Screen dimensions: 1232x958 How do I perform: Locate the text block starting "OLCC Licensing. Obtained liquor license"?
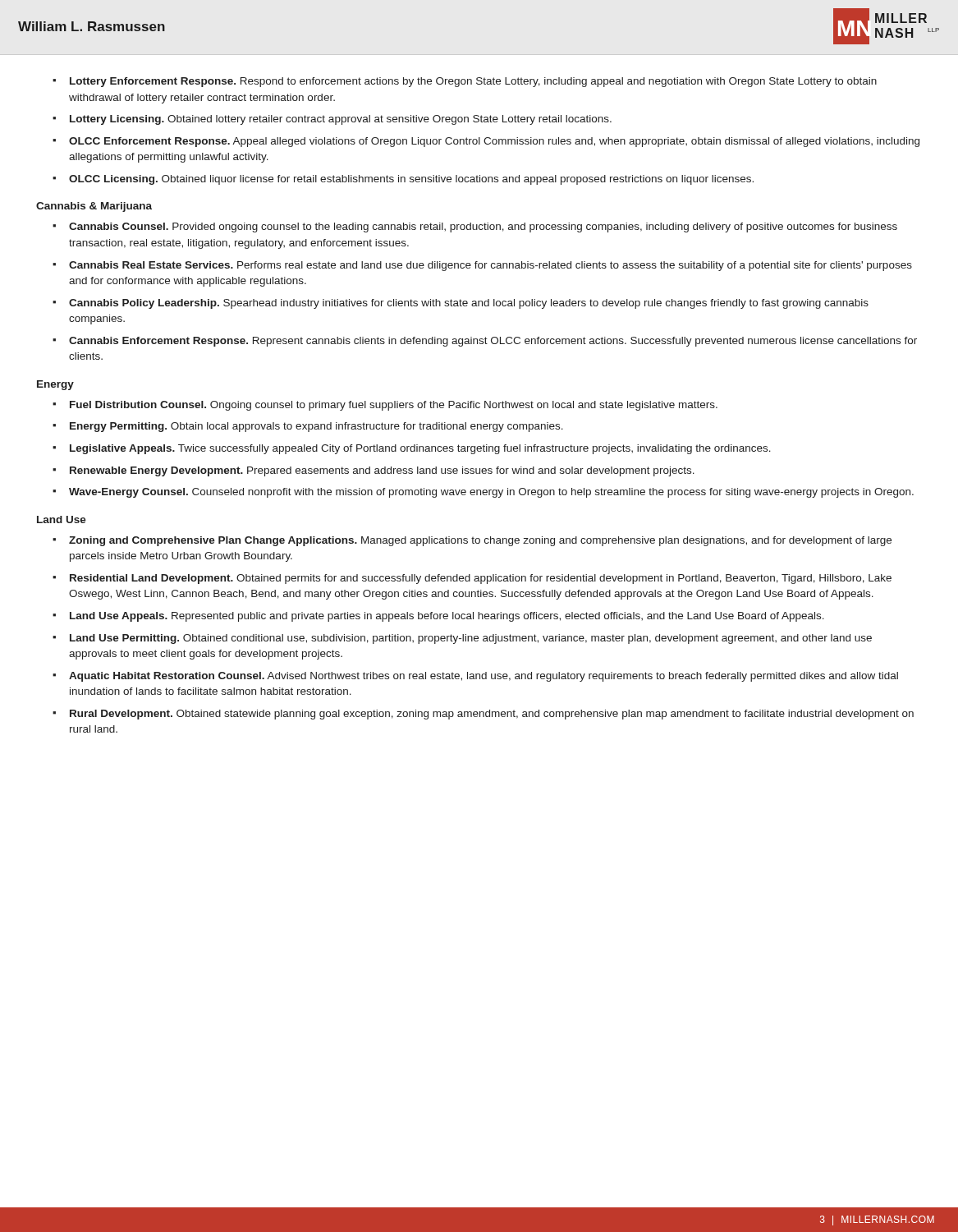point(412,179)
